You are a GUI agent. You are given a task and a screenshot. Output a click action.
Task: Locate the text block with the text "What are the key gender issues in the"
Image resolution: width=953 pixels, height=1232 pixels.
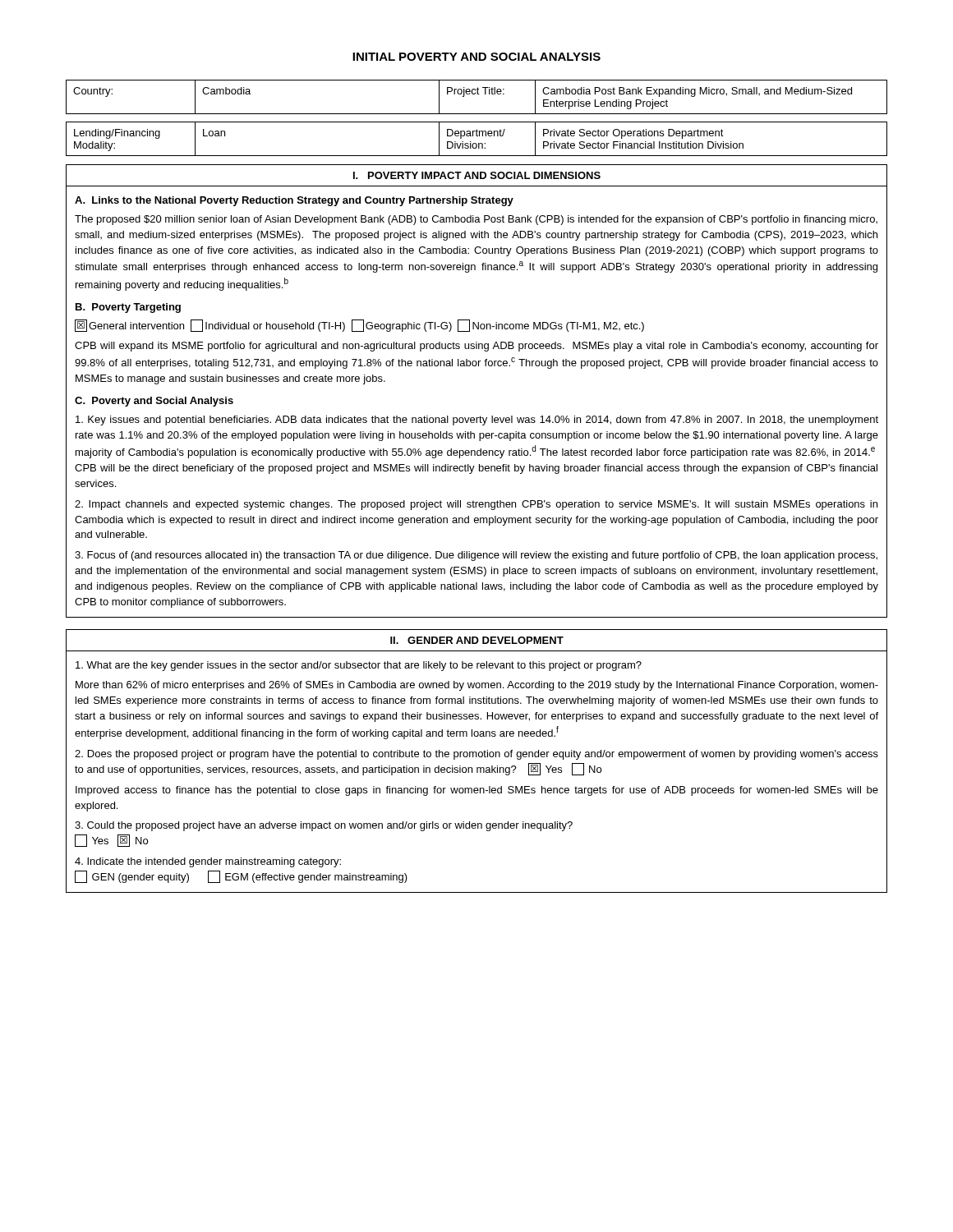tap(358, 665)
